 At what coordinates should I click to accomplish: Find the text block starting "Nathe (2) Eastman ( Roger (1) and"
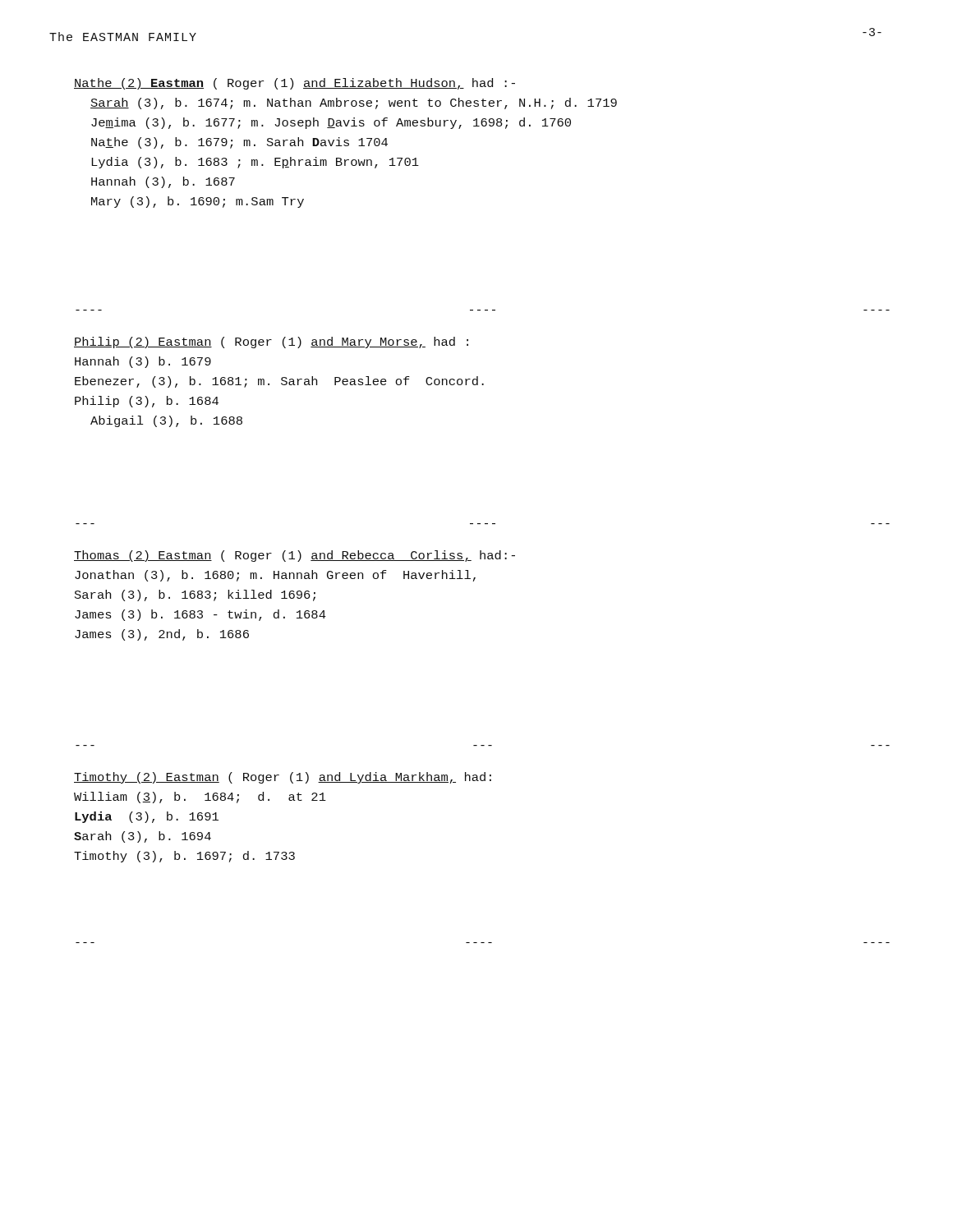pyautogui.click(x=294, y=84)
